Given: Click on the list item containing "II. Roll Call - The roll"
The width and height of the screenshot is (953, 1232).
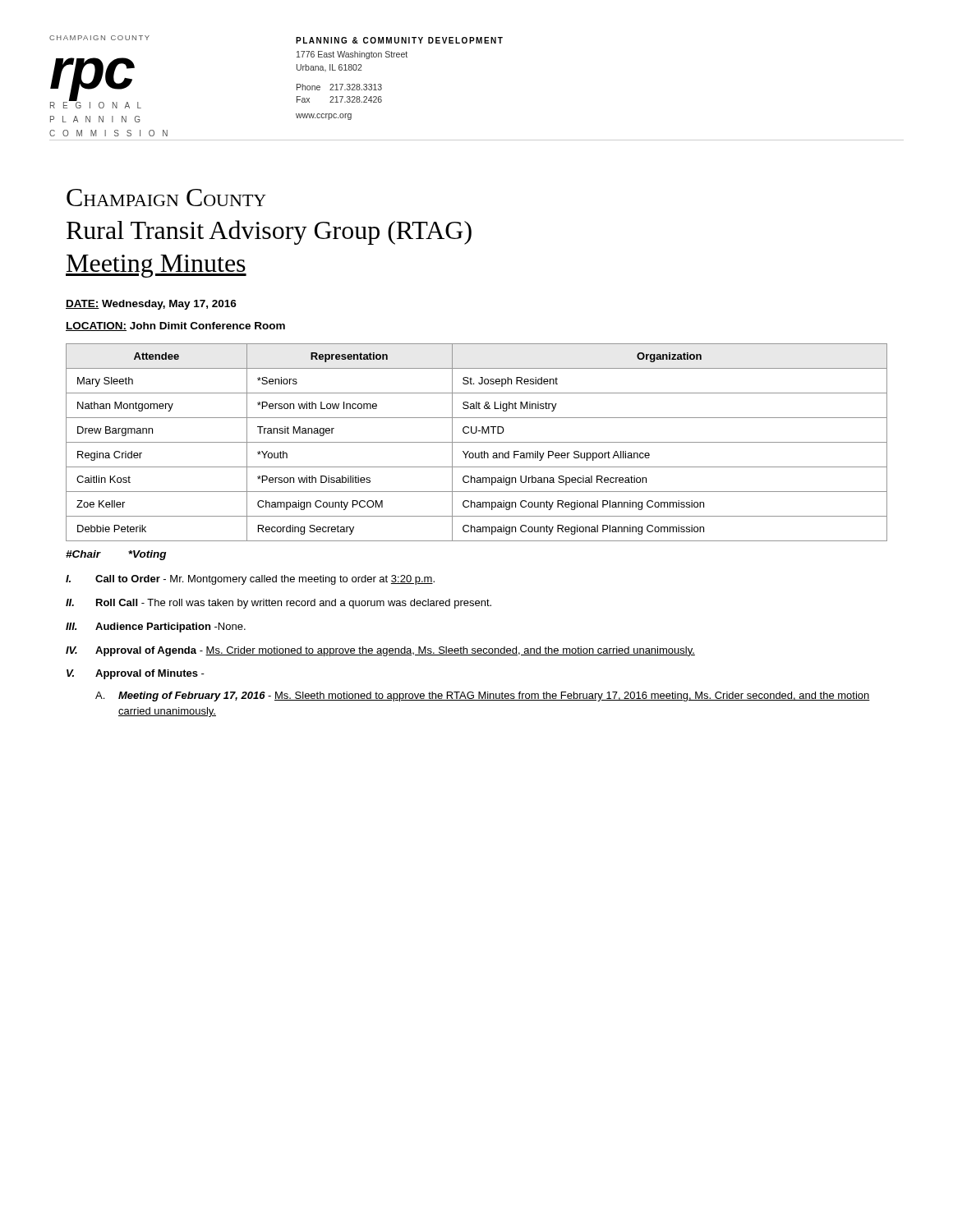Looking at the screenshot, I should point(476,603).
